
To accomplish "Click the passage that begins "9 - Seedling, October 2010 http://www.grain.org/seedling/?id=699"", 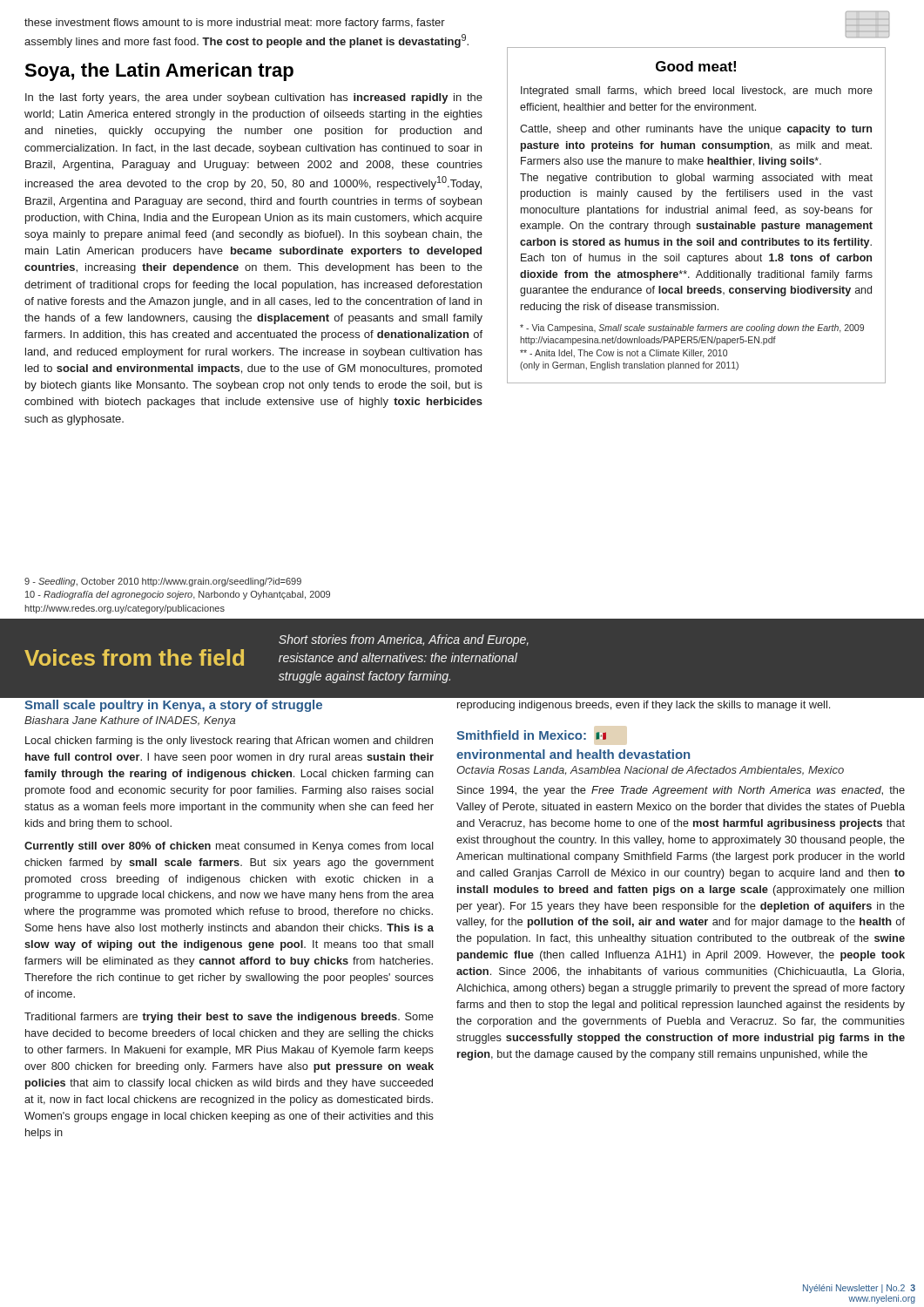I will (x=178, y=595).
